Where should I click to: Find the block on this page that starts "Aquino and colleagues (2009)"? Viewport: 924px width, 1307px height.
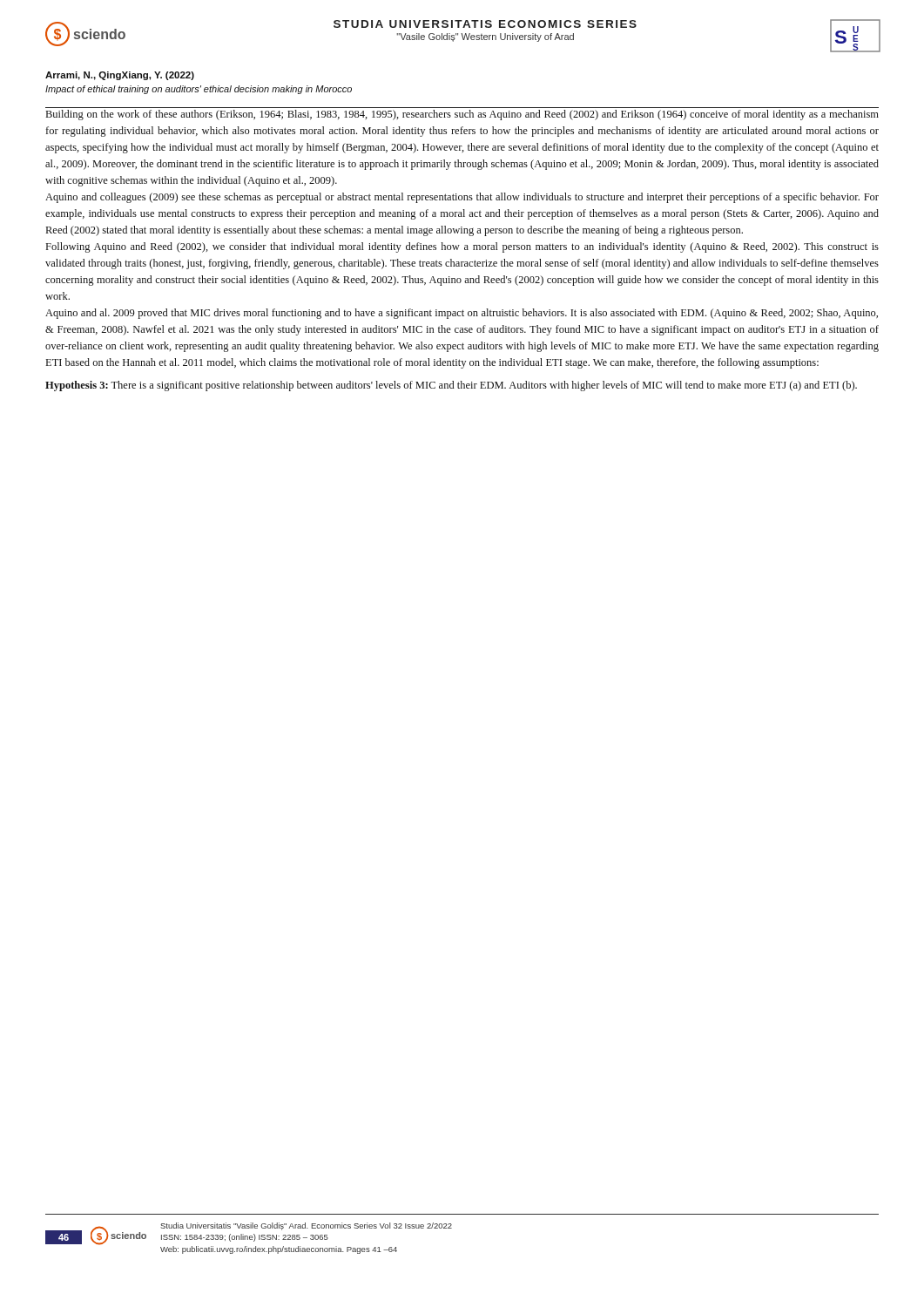462,214
